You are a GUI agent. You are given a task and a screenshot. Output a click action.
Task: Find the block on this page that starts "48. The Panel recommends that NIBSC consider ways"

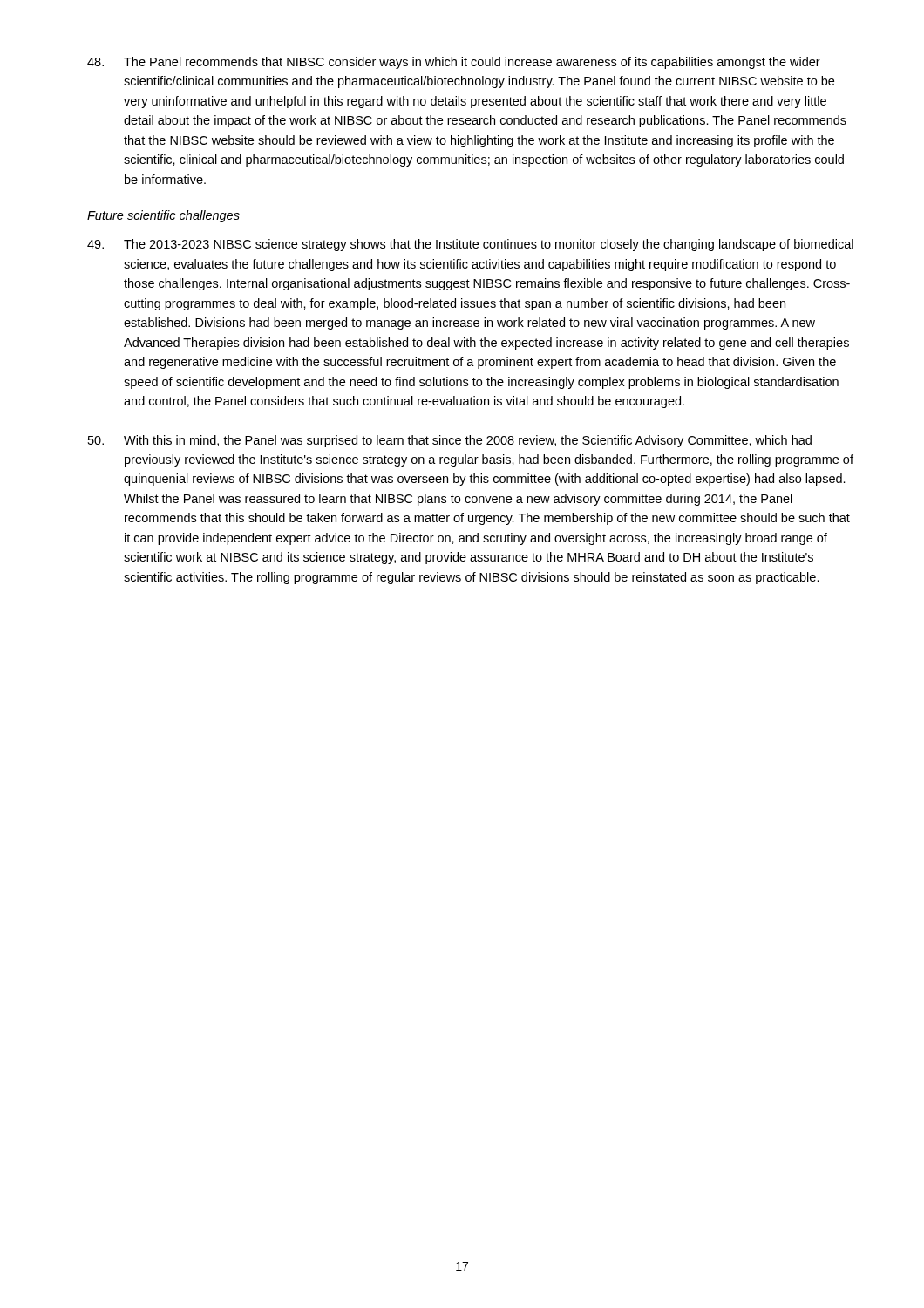click(471, 121)
